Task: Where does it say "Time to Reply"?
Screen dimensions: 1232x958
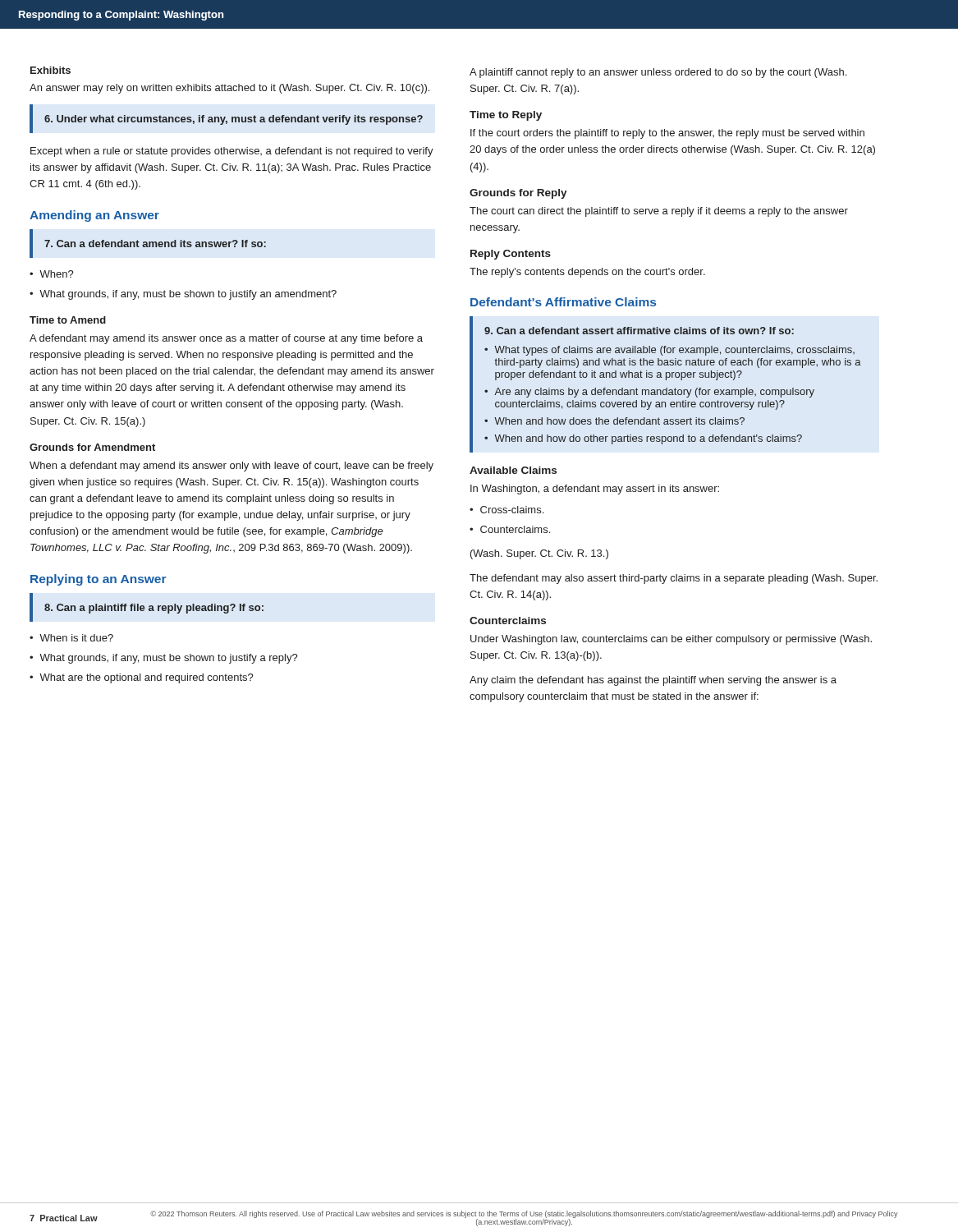Action: (x=506, y=115)
